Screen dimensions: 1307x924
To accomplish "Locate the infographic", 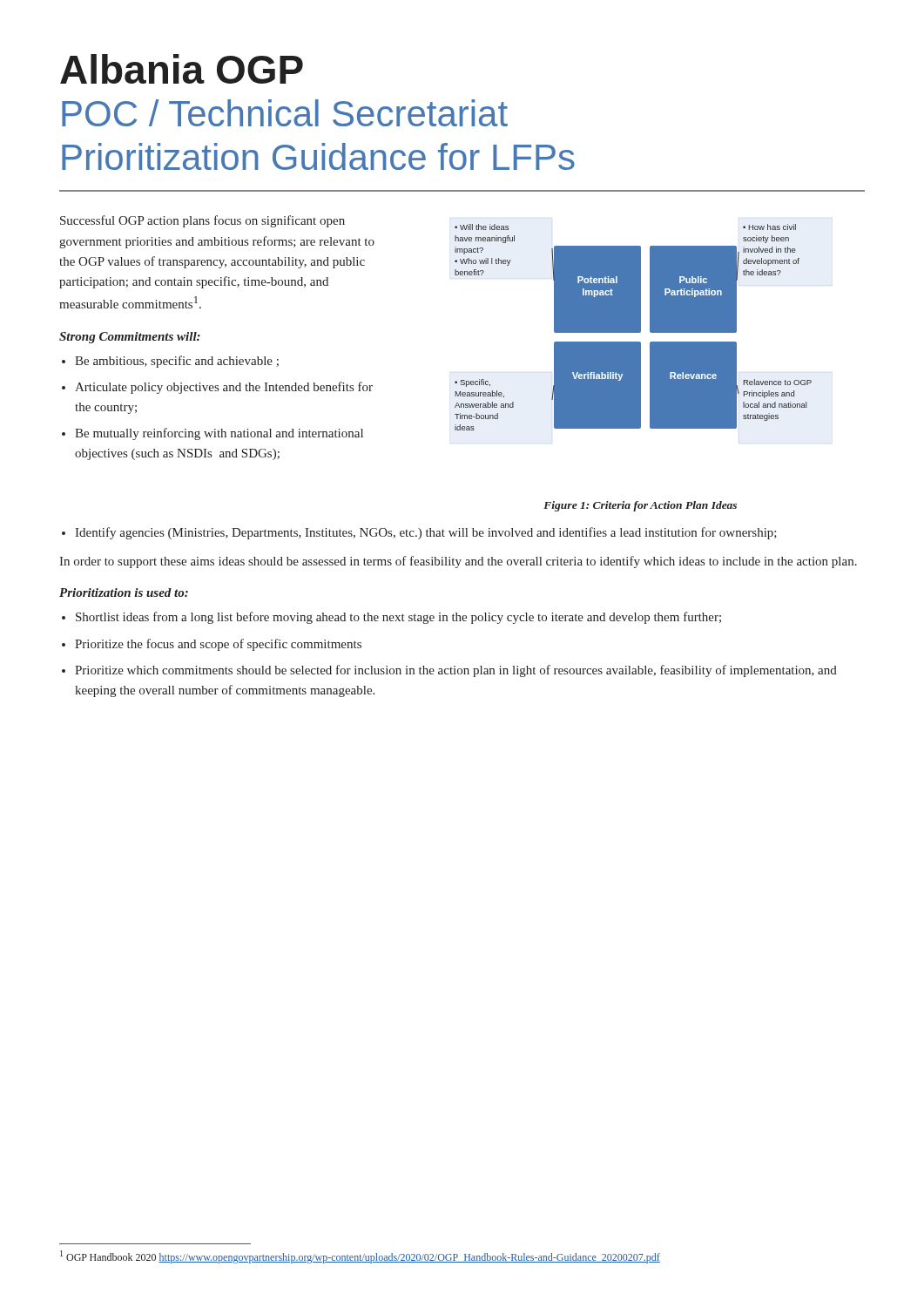I will (x=641, y=352).
